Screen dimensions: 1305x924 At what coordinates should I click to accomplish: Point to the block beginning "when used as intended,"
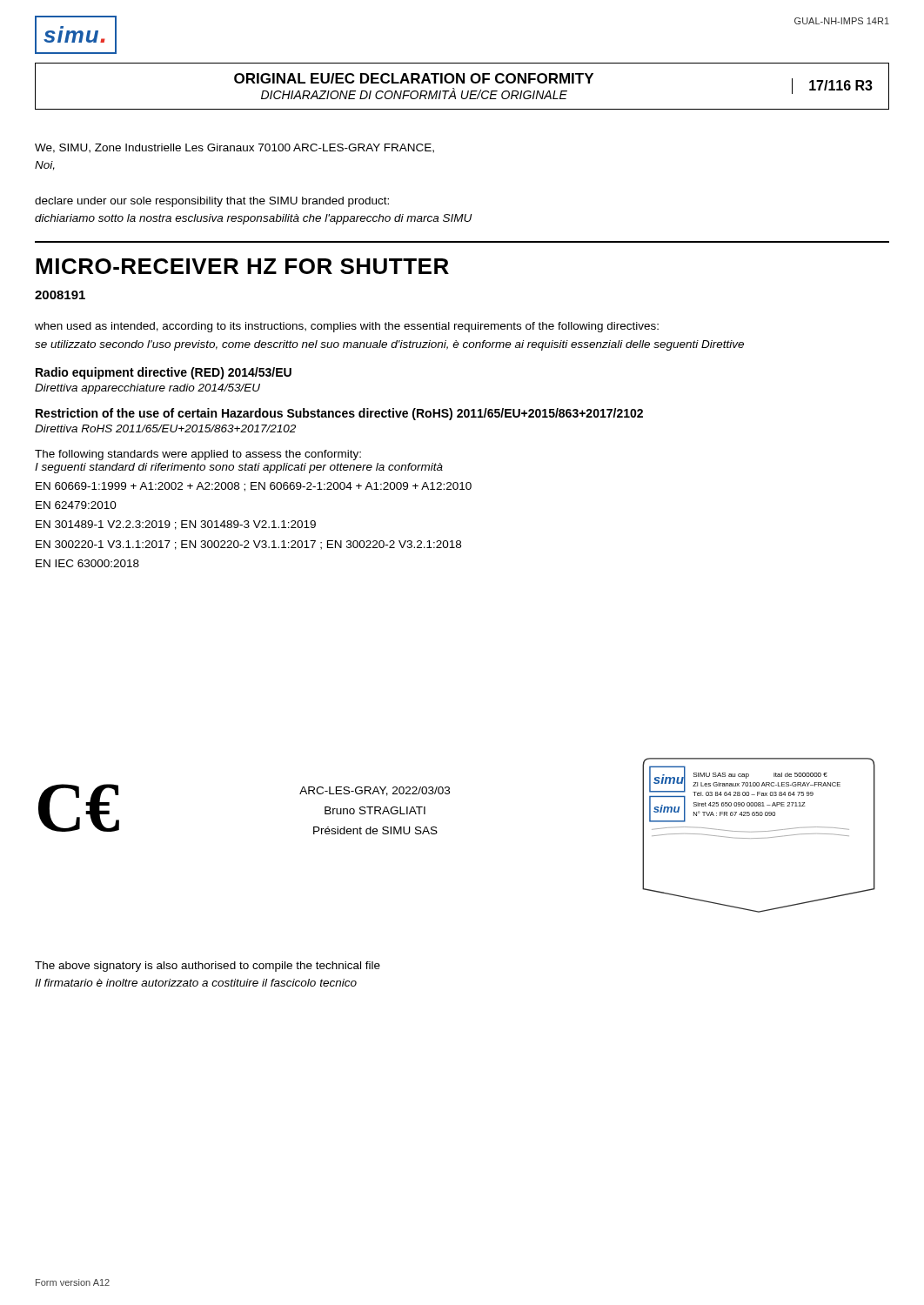[x=462, y=336]
